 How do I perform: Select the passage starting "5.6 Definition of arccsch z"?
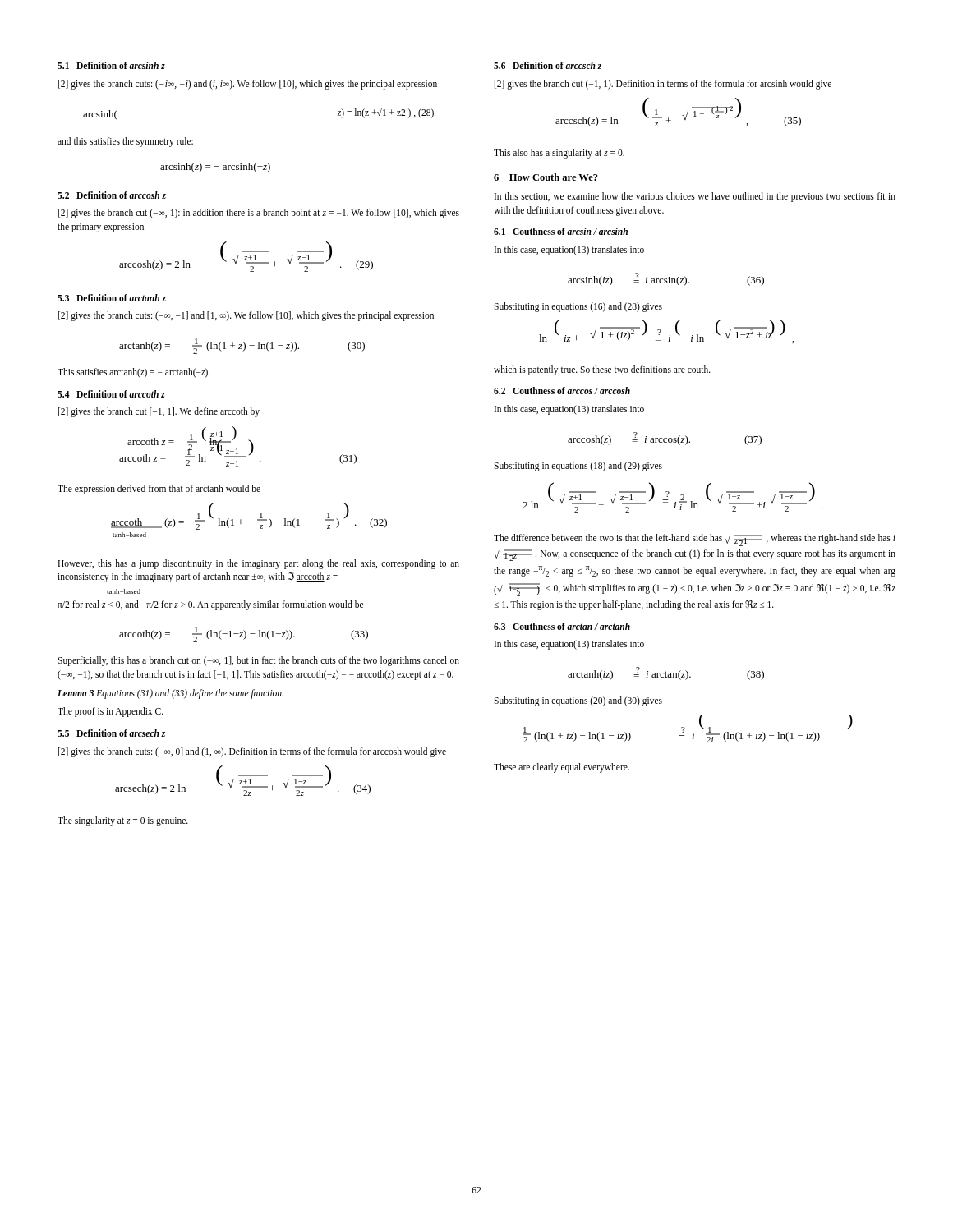coord(548,66)
